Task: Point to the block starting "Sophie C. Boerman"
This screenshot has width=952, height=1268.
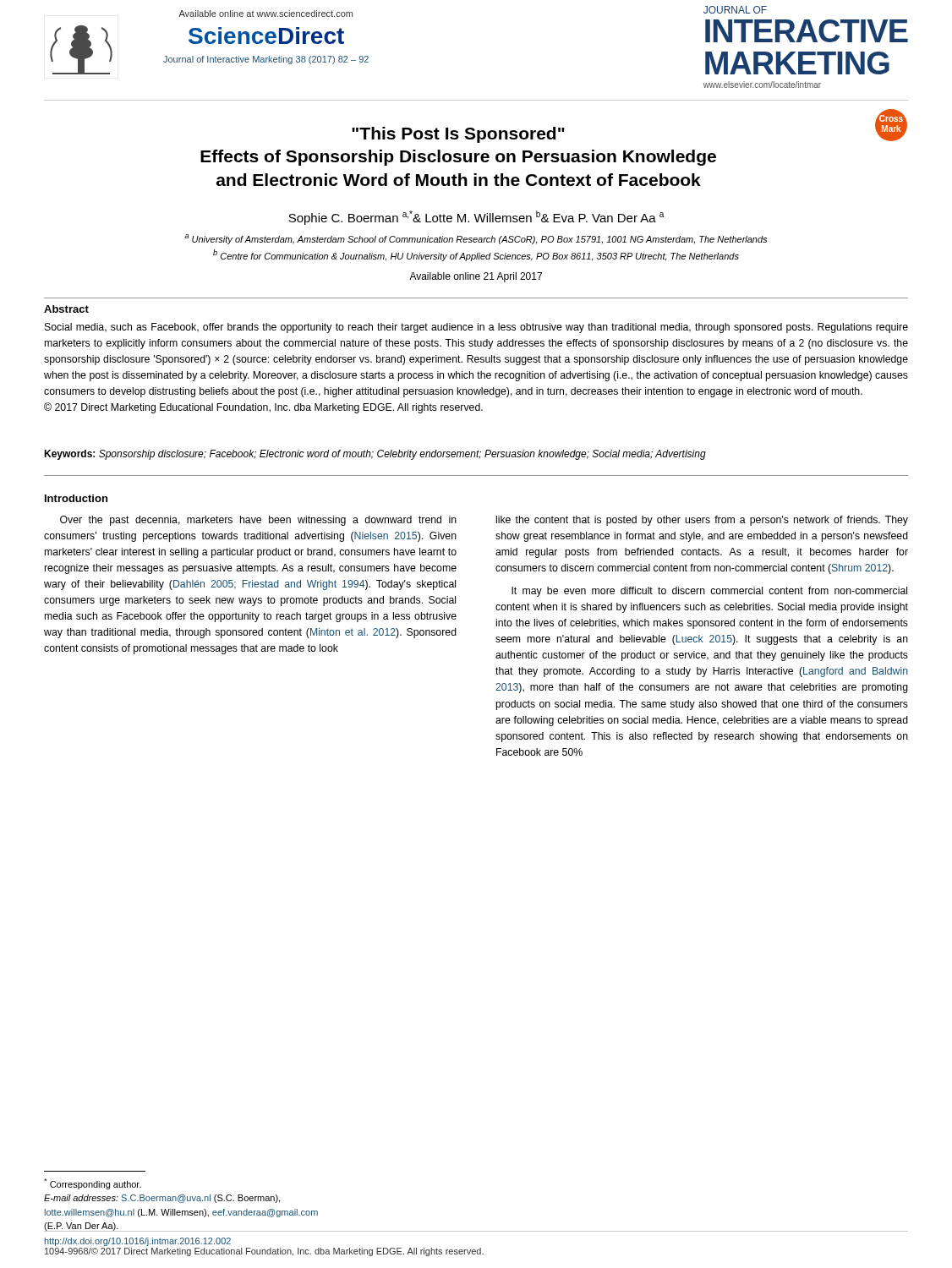Action: [x=476, y=217]
